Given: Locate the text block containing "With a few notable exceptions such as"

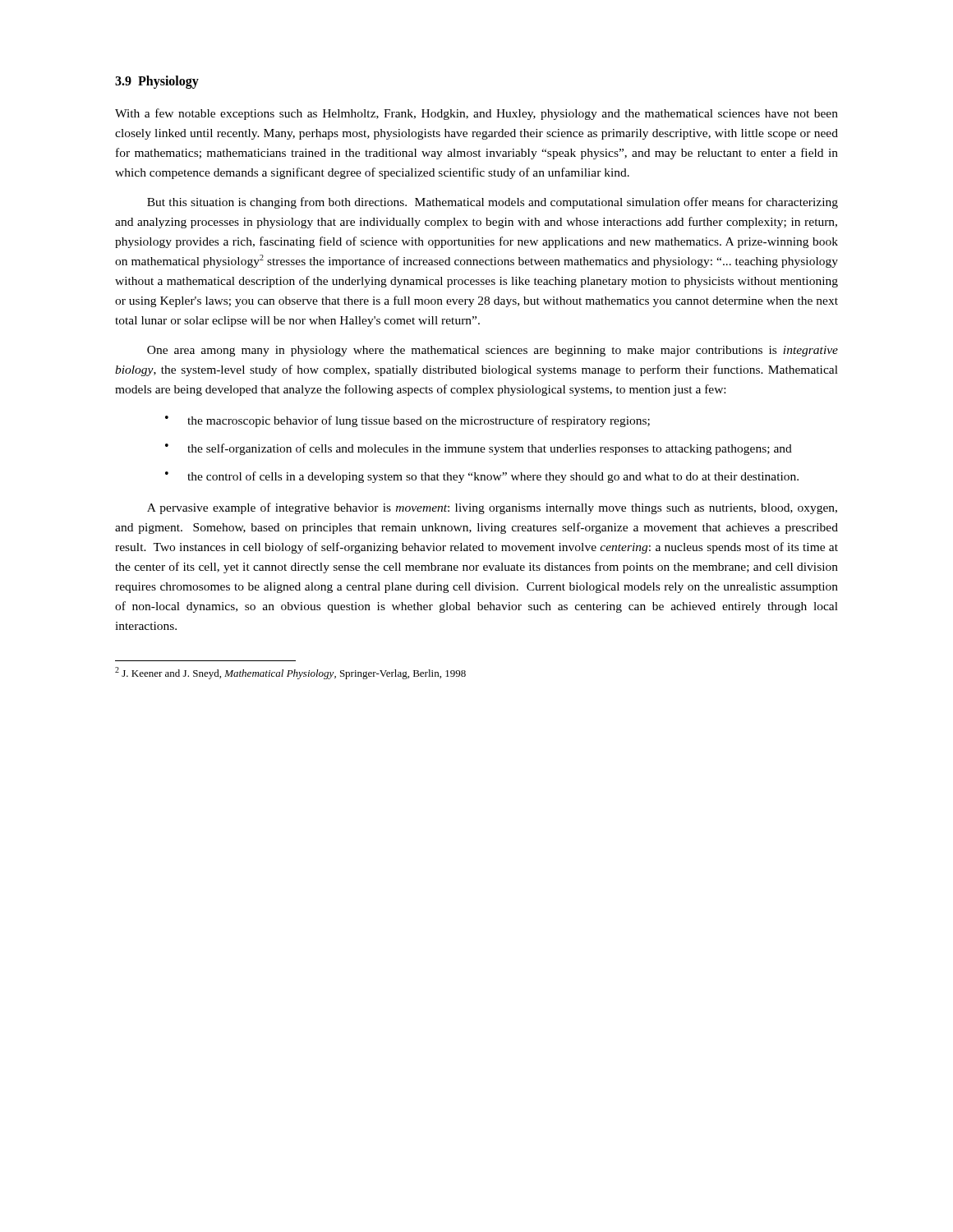Looking at the screenshot, I should [x=476, y=251].
